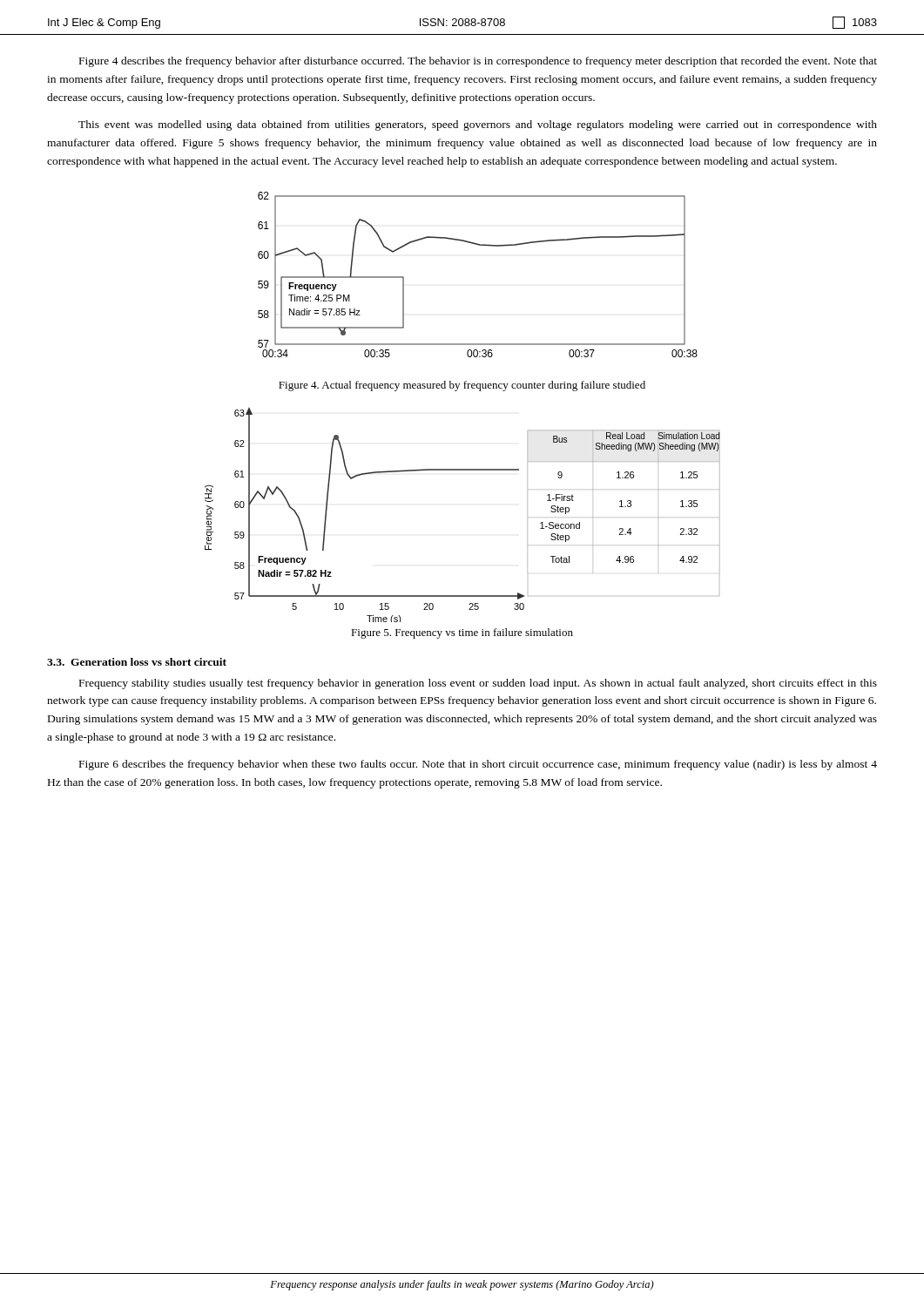
Task: Locate the caption containing "Figure 4. Actual frequency measured"
Action: pos(462,384)
